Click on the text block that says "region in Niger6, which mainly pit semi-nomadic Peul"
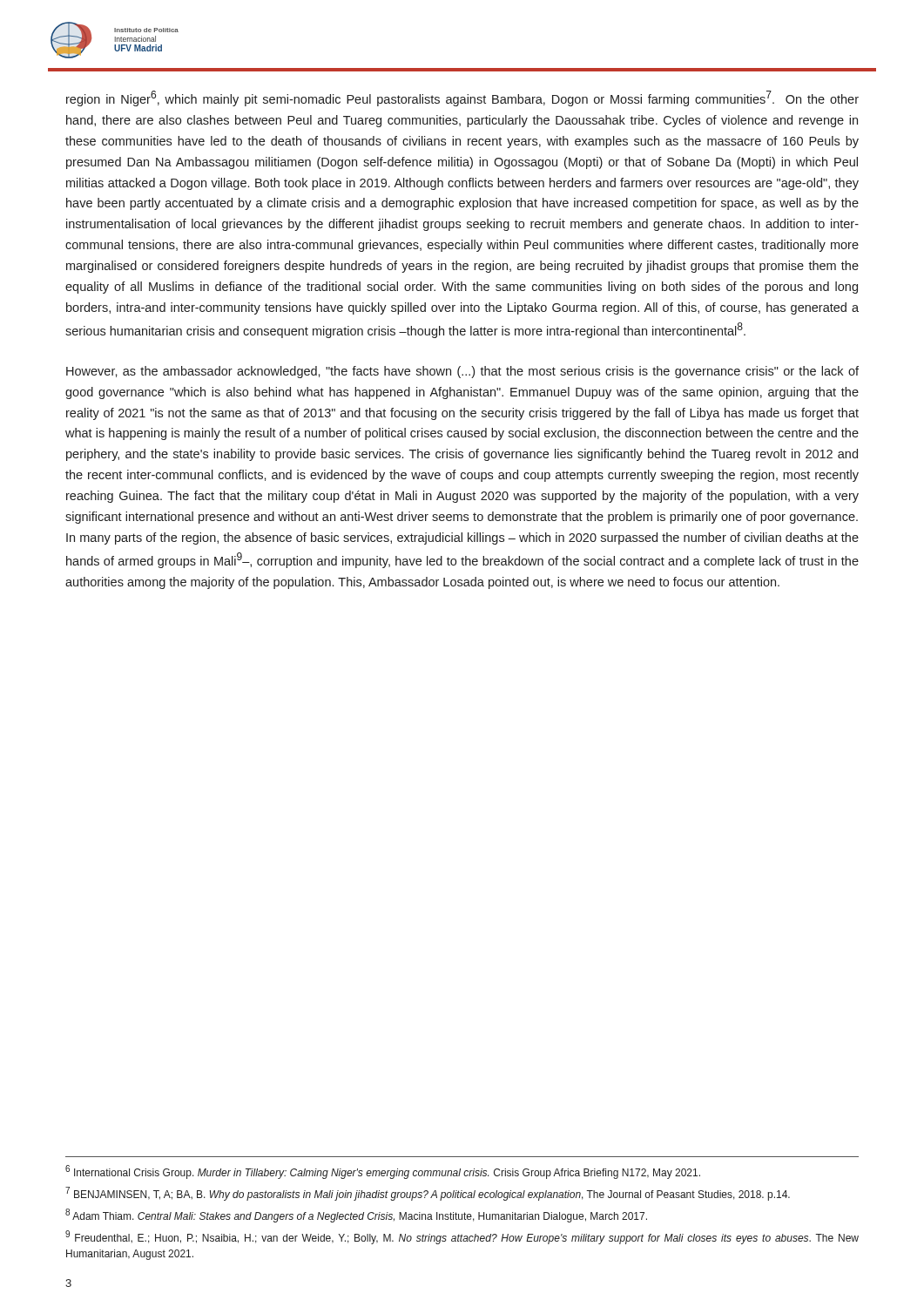924x1307 pixels. point(462,213)
